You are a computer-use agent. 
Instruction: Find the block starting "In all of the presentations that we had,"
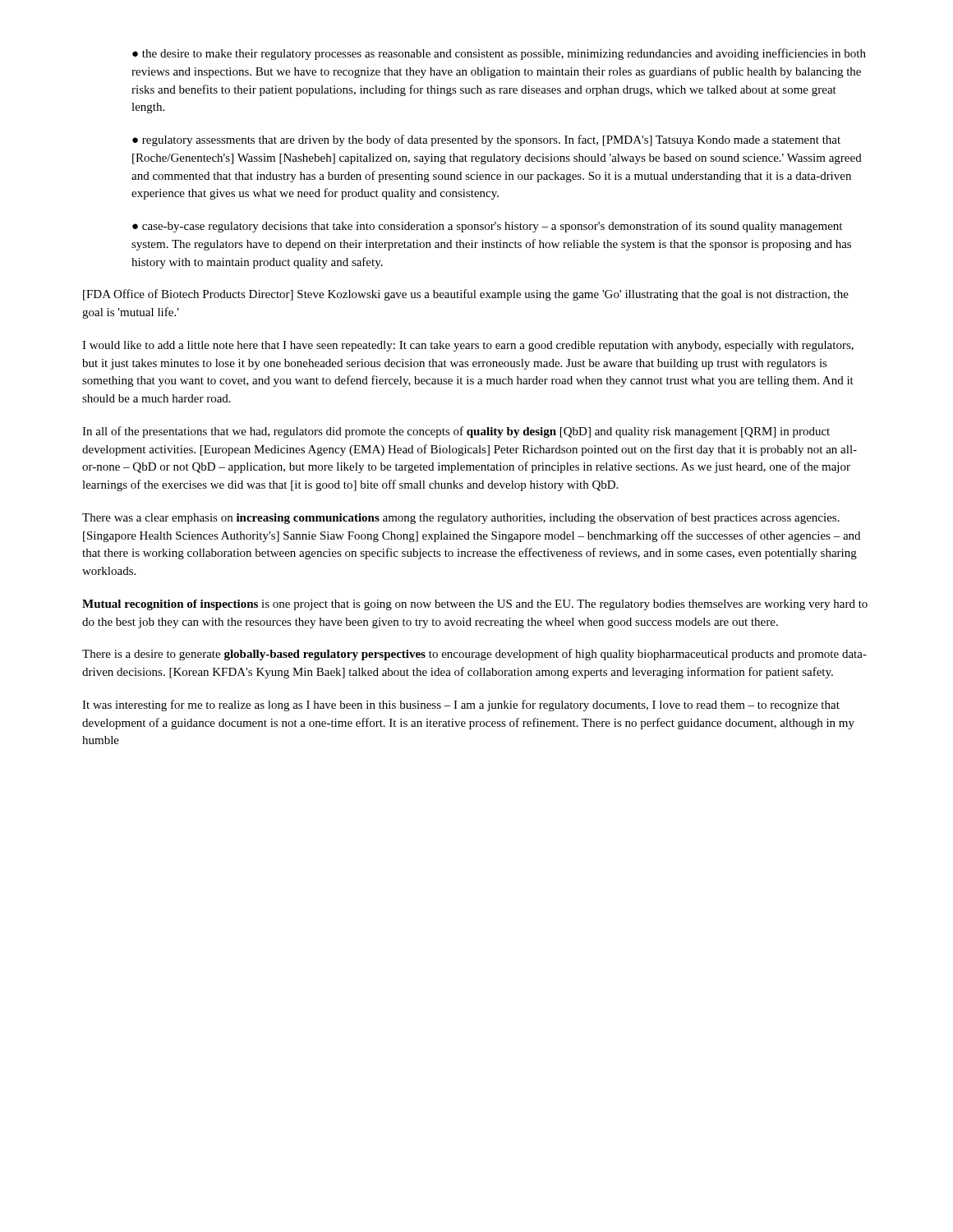tap(470, 458)
